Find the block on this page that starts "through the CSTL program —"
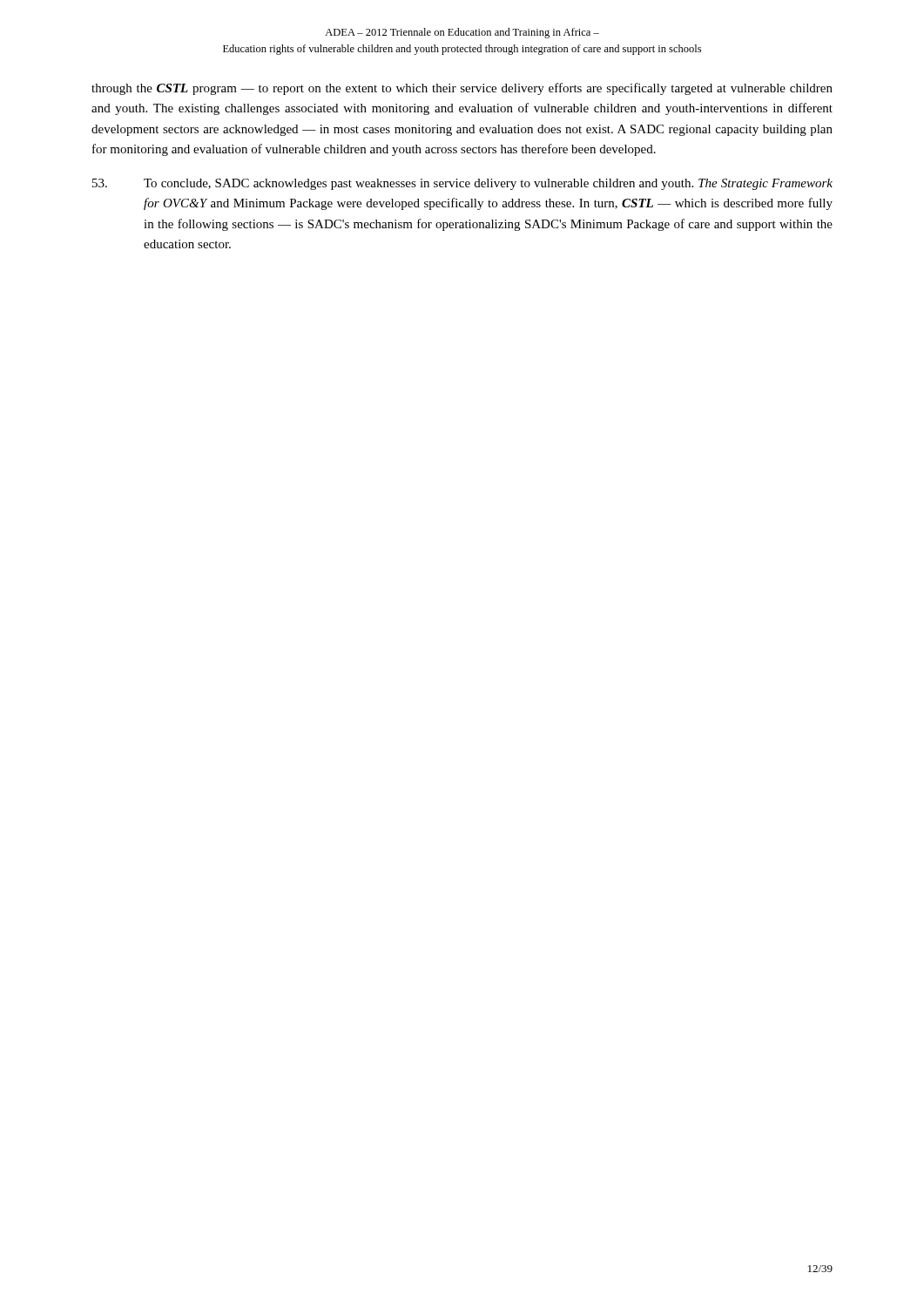Screen dimensions: 1307x924 (462, 118)
